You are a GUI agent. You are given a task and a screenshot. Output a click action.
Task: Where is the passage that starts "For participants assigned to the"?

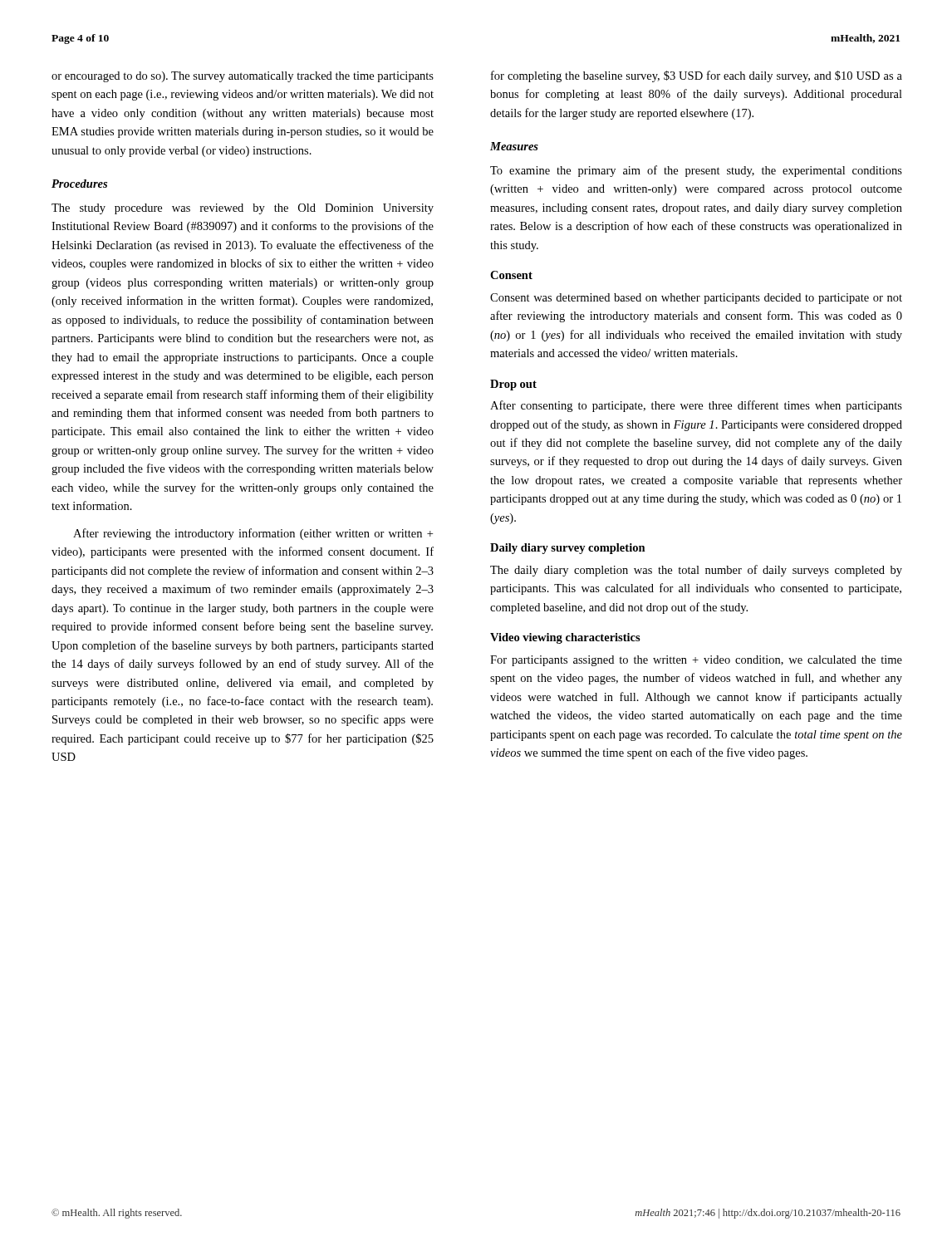(x=696, y=706)
